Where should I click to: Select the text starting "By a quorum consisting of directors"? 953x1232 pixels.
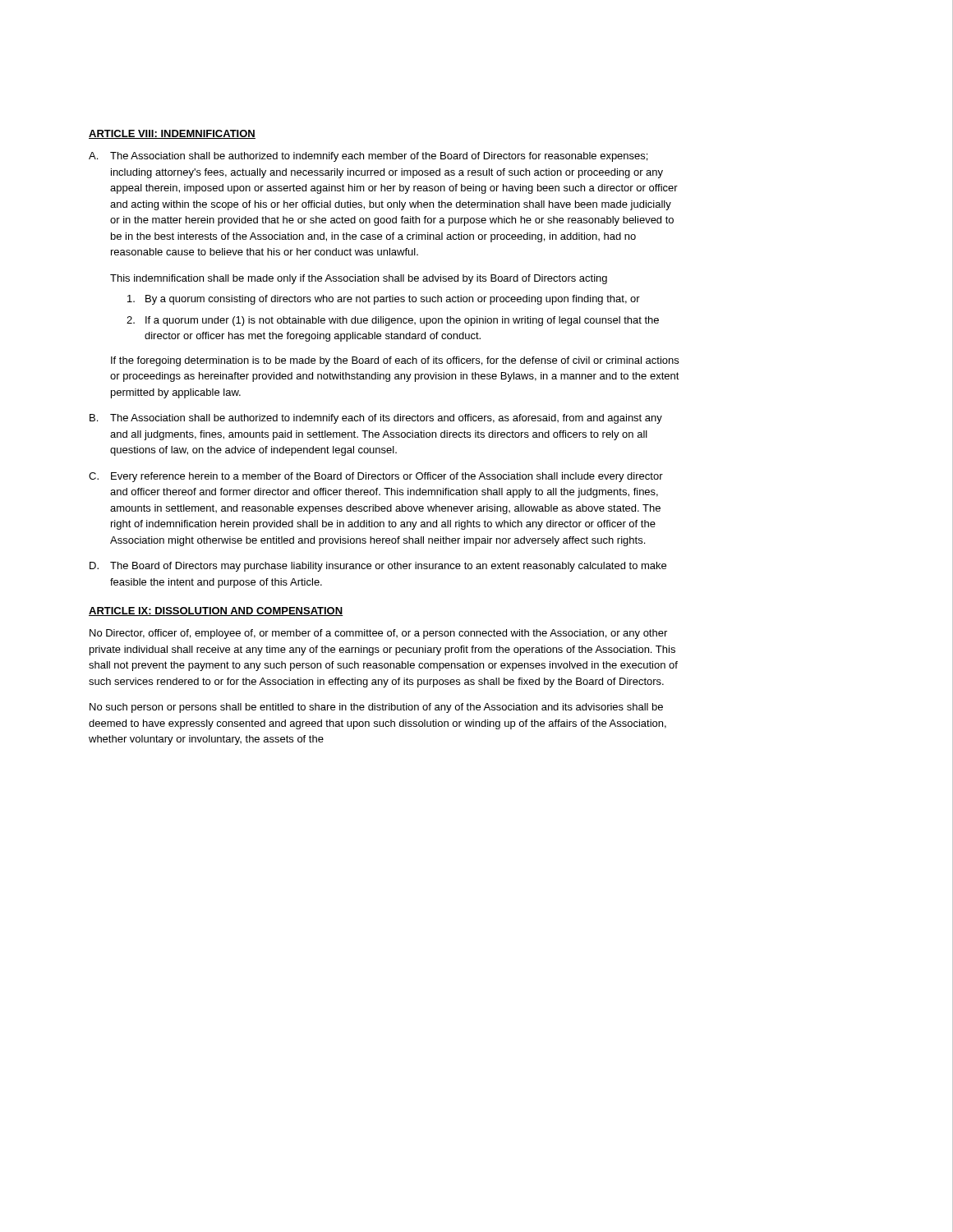click(383, 299)
